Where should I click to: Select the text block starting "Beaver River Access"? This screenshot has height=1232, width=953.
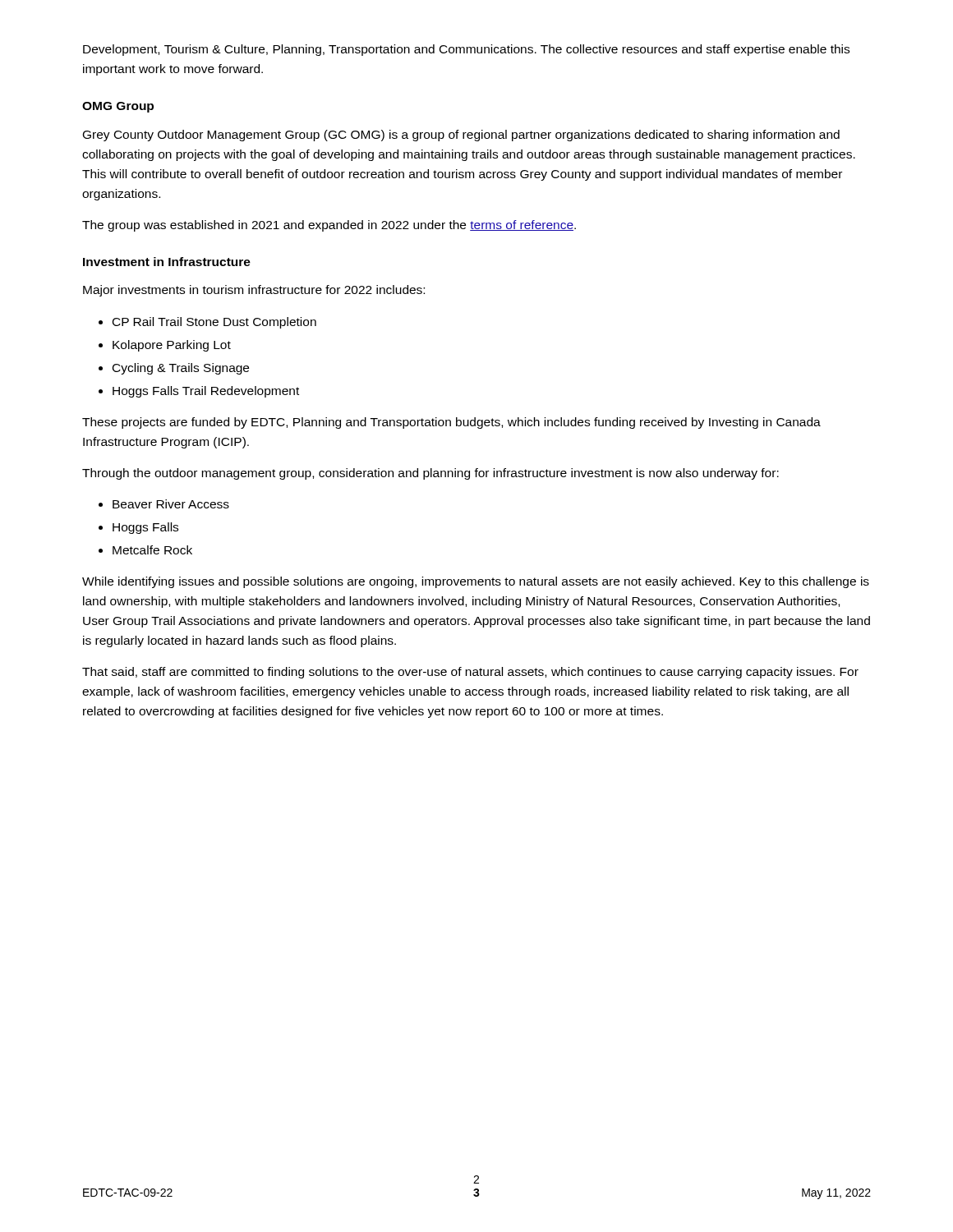coord(170,504)
